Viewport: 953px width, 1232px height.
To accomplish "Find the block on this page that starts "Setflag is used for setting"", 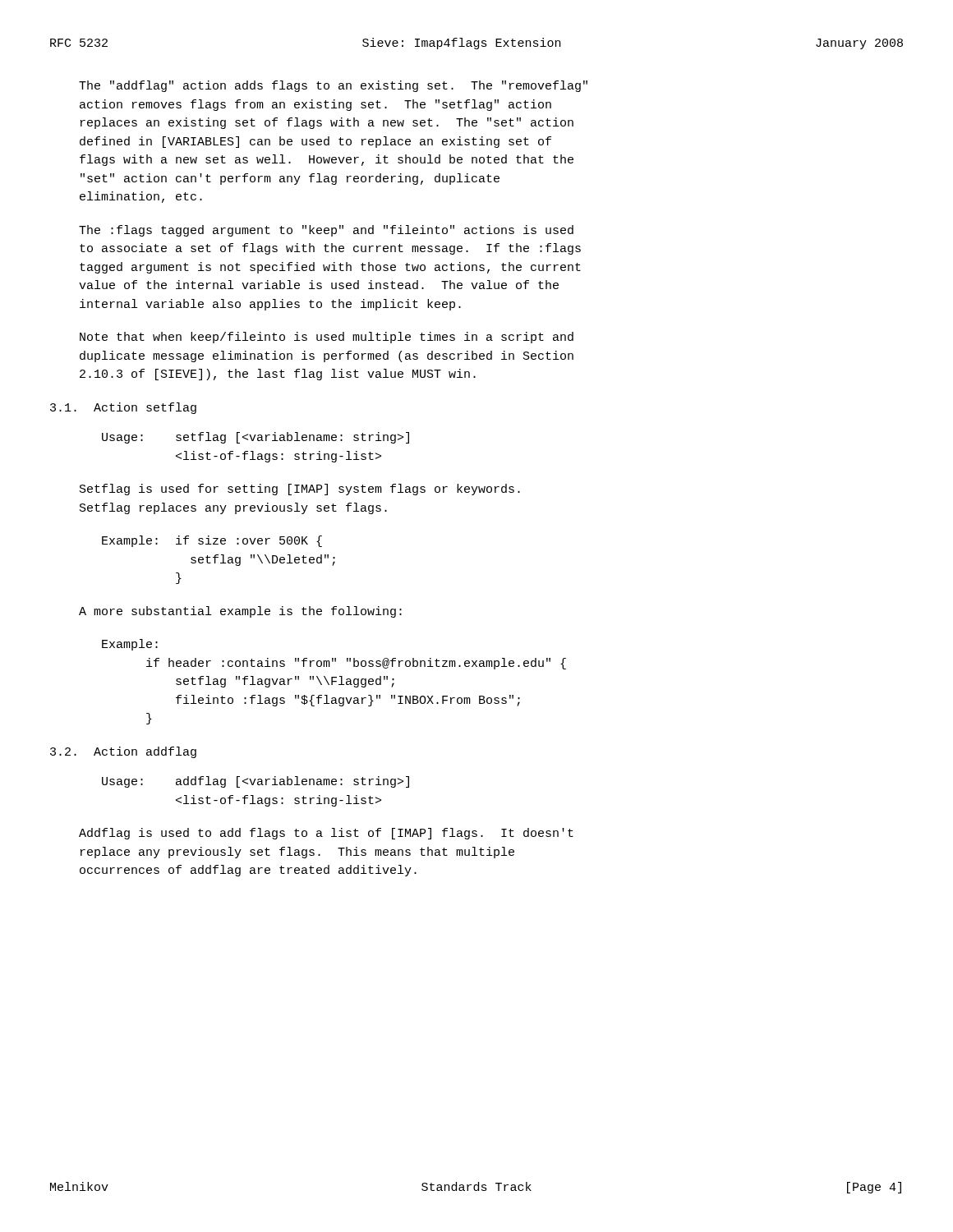I will (301, 499).
